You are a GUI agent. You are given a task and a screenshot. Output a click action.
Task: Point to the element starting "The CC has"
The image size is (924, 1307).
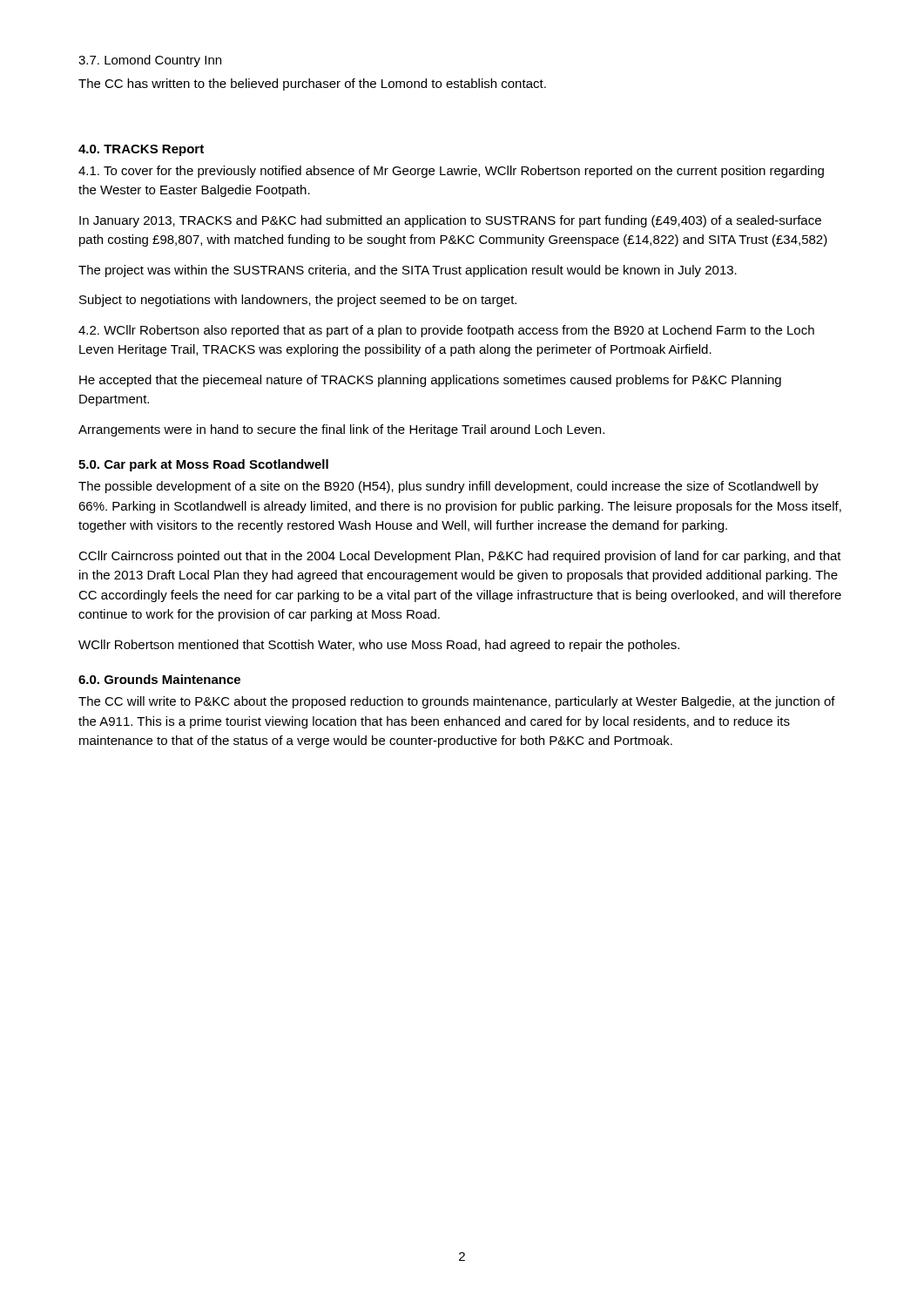[x=313, y=83]
